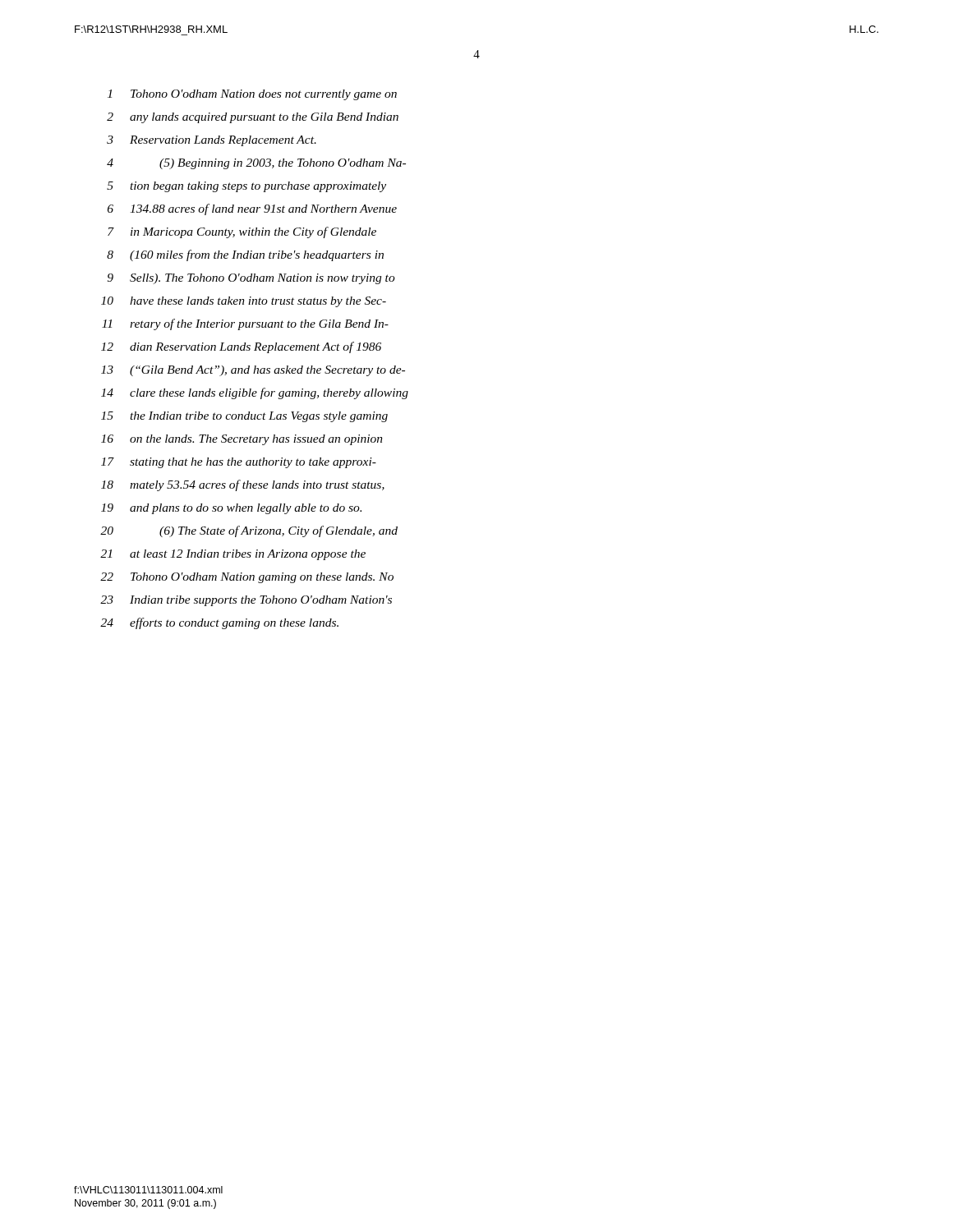
Task: Point to the block beginning "6 134.88 acres"
Action: 252,209
